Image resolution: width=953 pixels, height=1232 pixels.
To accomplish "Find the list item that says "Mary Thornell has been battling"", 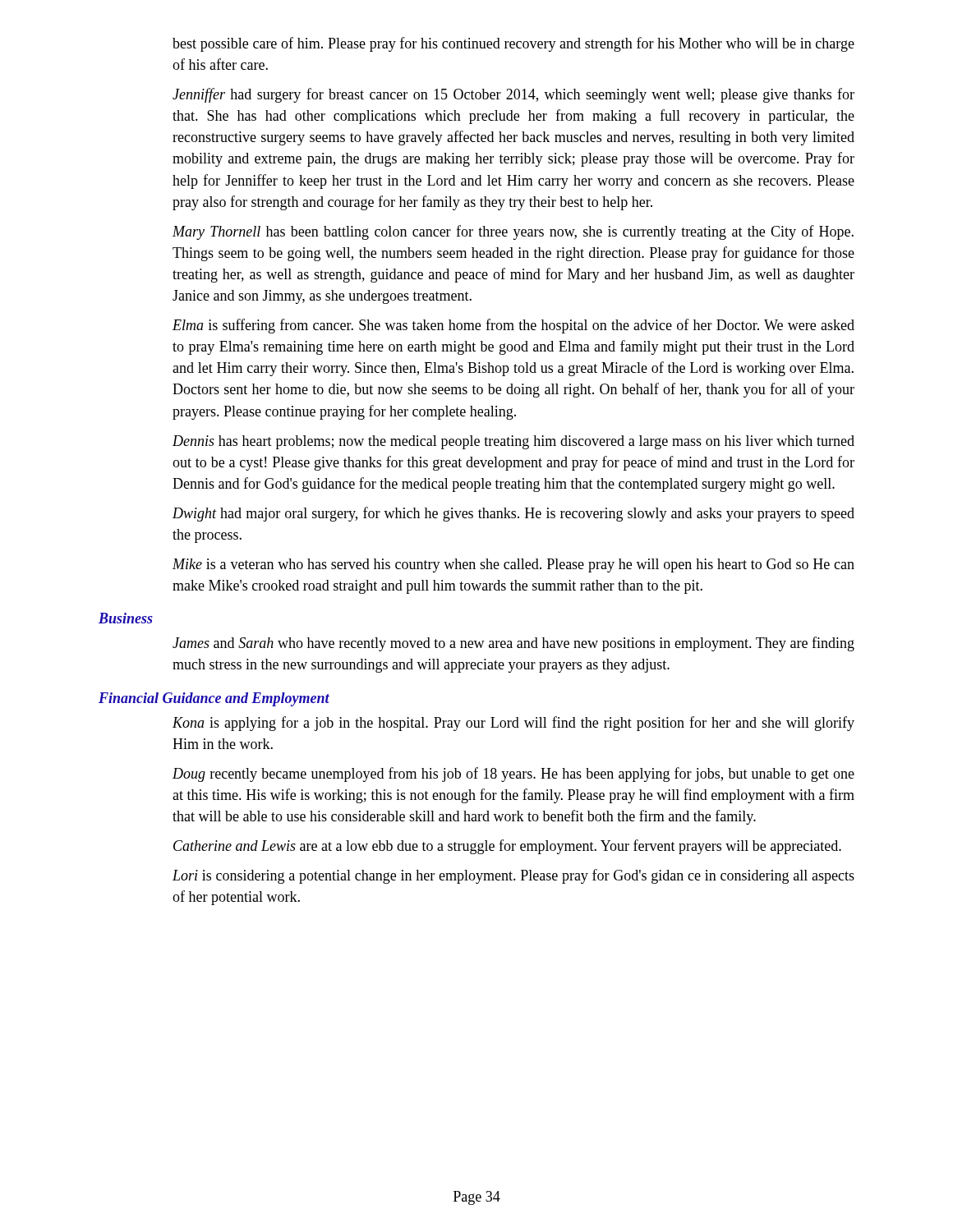I will click(x=513, y=264).
